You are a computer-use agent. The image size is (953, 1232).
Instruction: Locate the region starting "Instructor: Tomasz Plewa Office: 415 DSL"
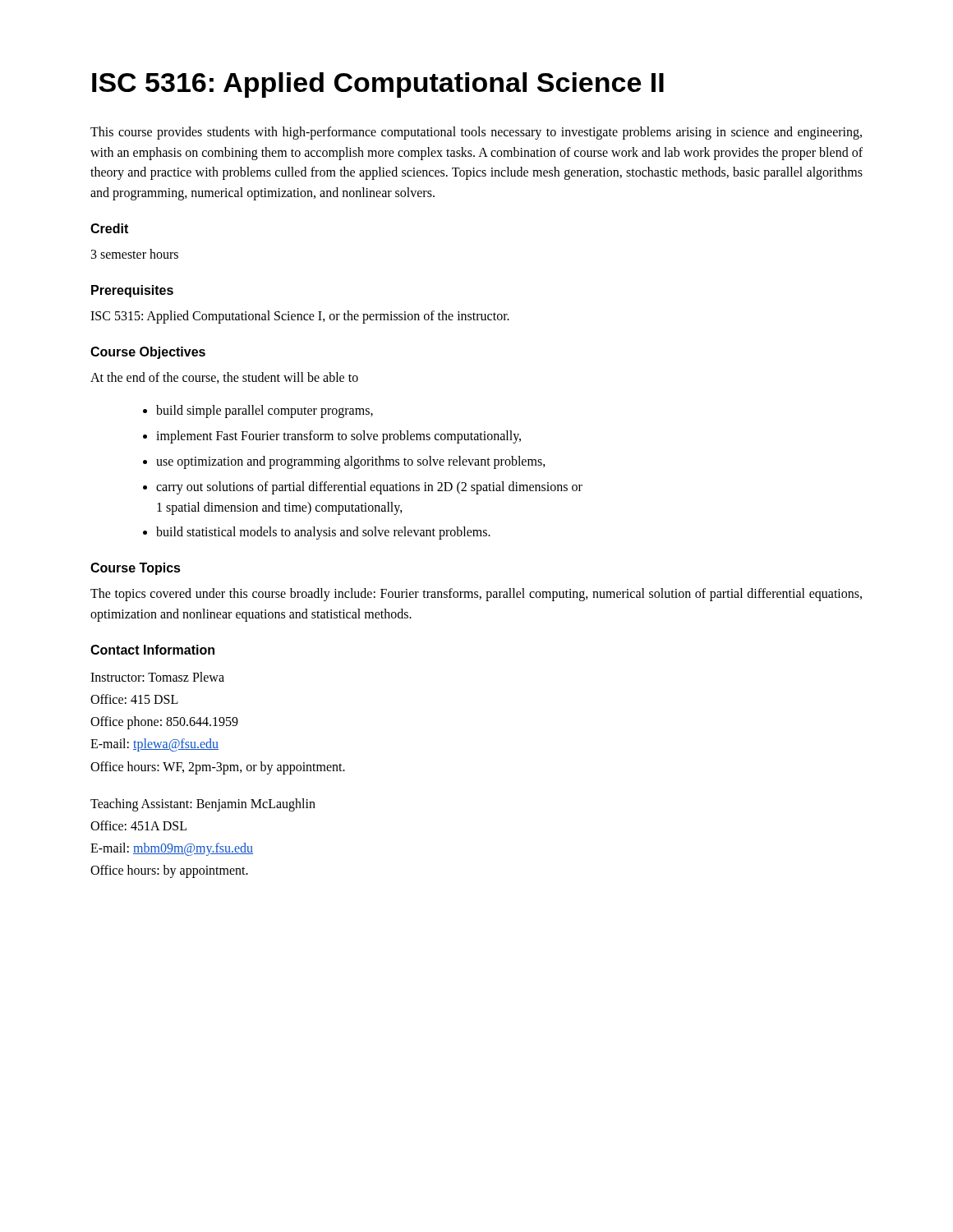(x=218, y=722)
